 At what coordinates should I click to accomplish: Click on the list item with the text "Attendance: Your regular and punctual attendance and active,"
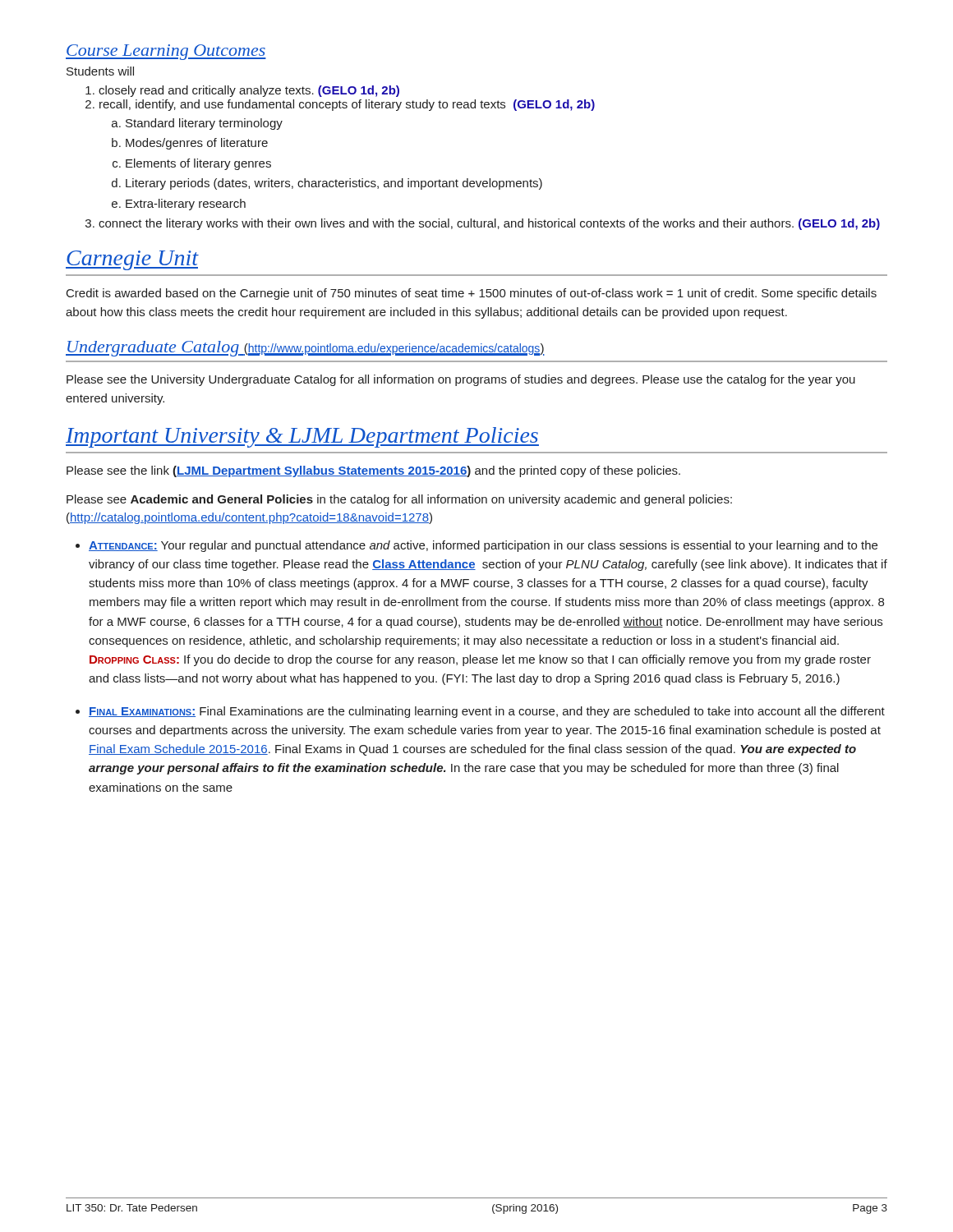488,611
